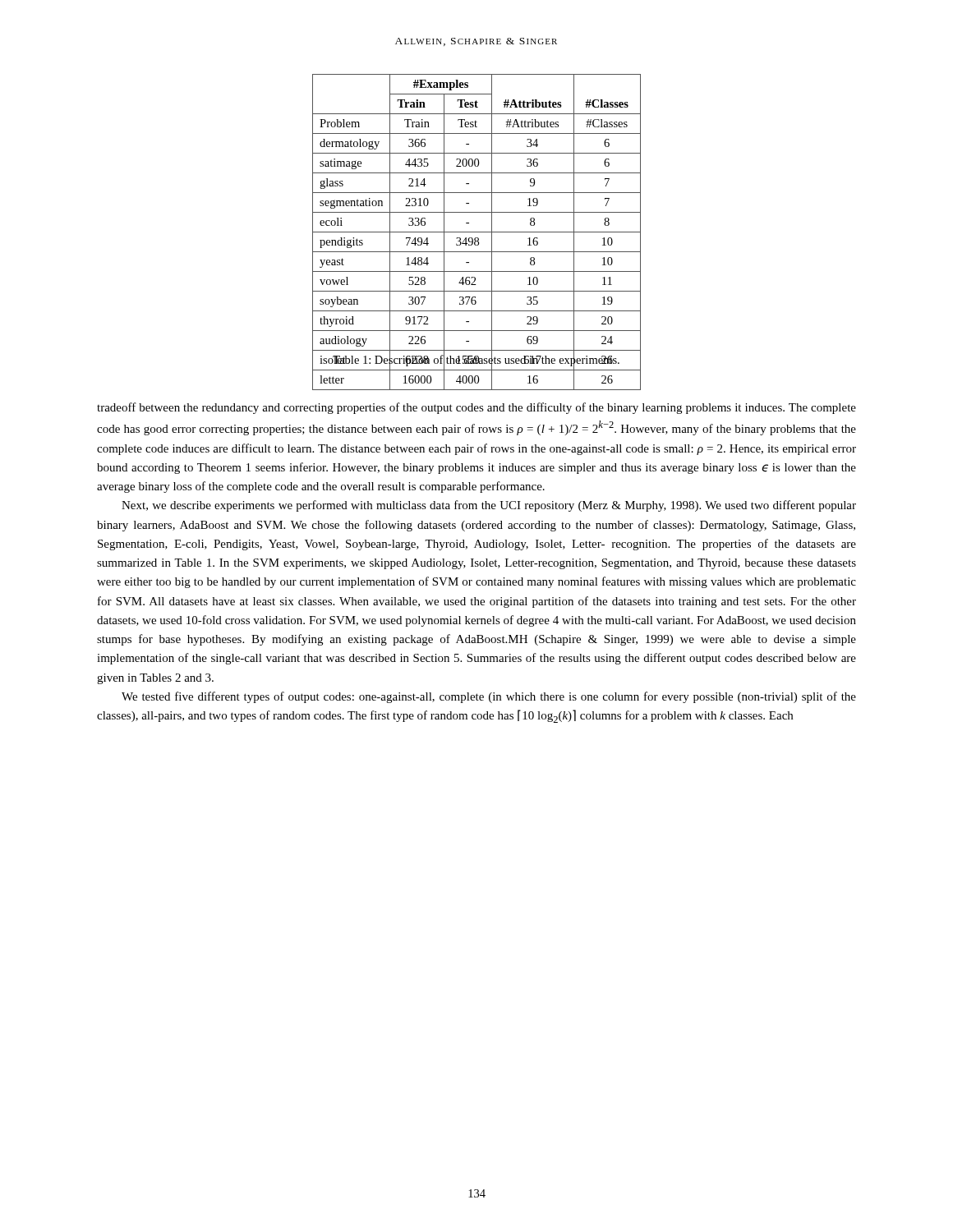Point to the region starting "Table 1: Description of the datasets used"
This screenshot has width=953, height=1232.
[476, 360]
